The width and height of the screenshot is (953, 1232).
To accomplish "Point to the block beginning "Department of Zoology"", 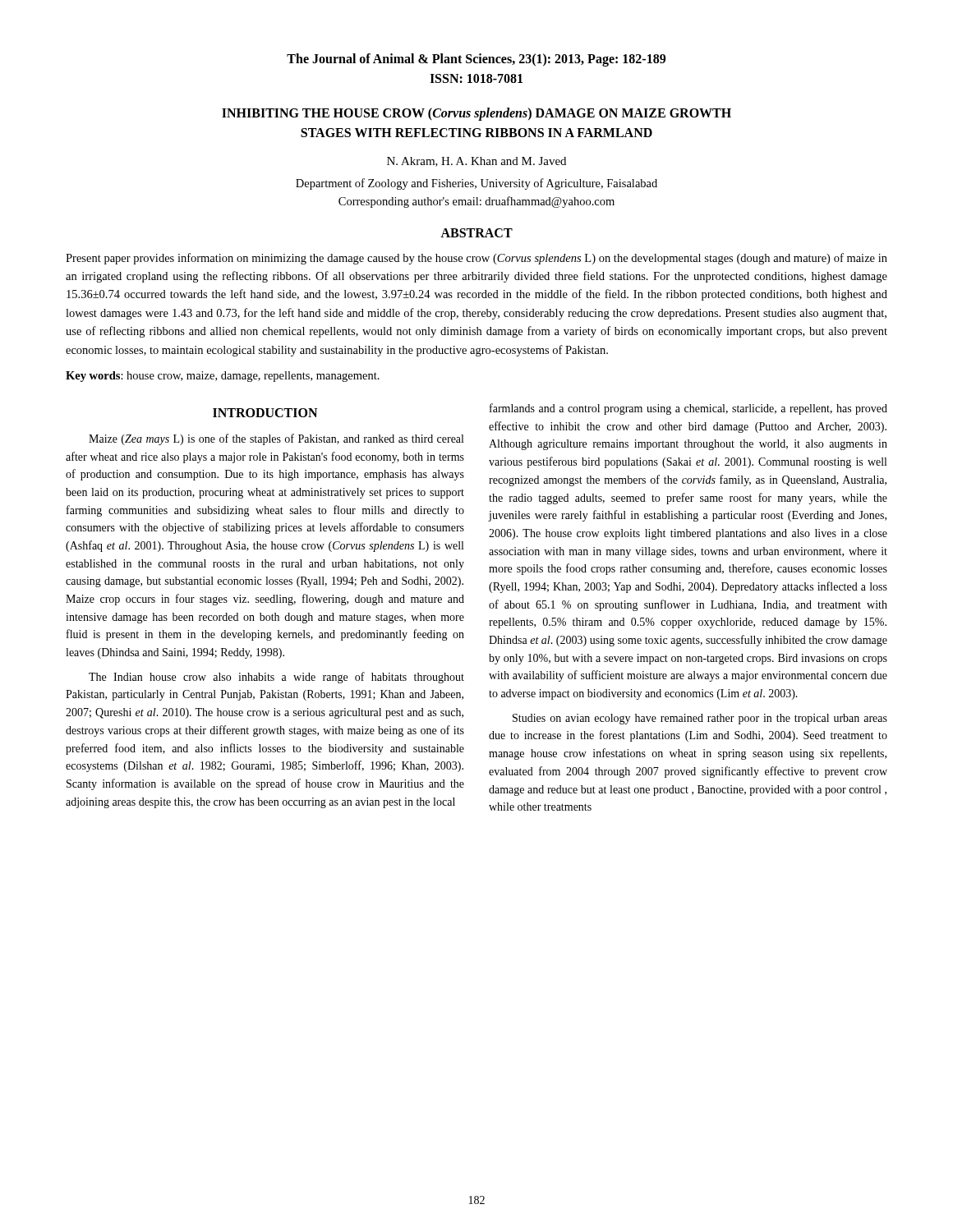I will coord(476,192).
